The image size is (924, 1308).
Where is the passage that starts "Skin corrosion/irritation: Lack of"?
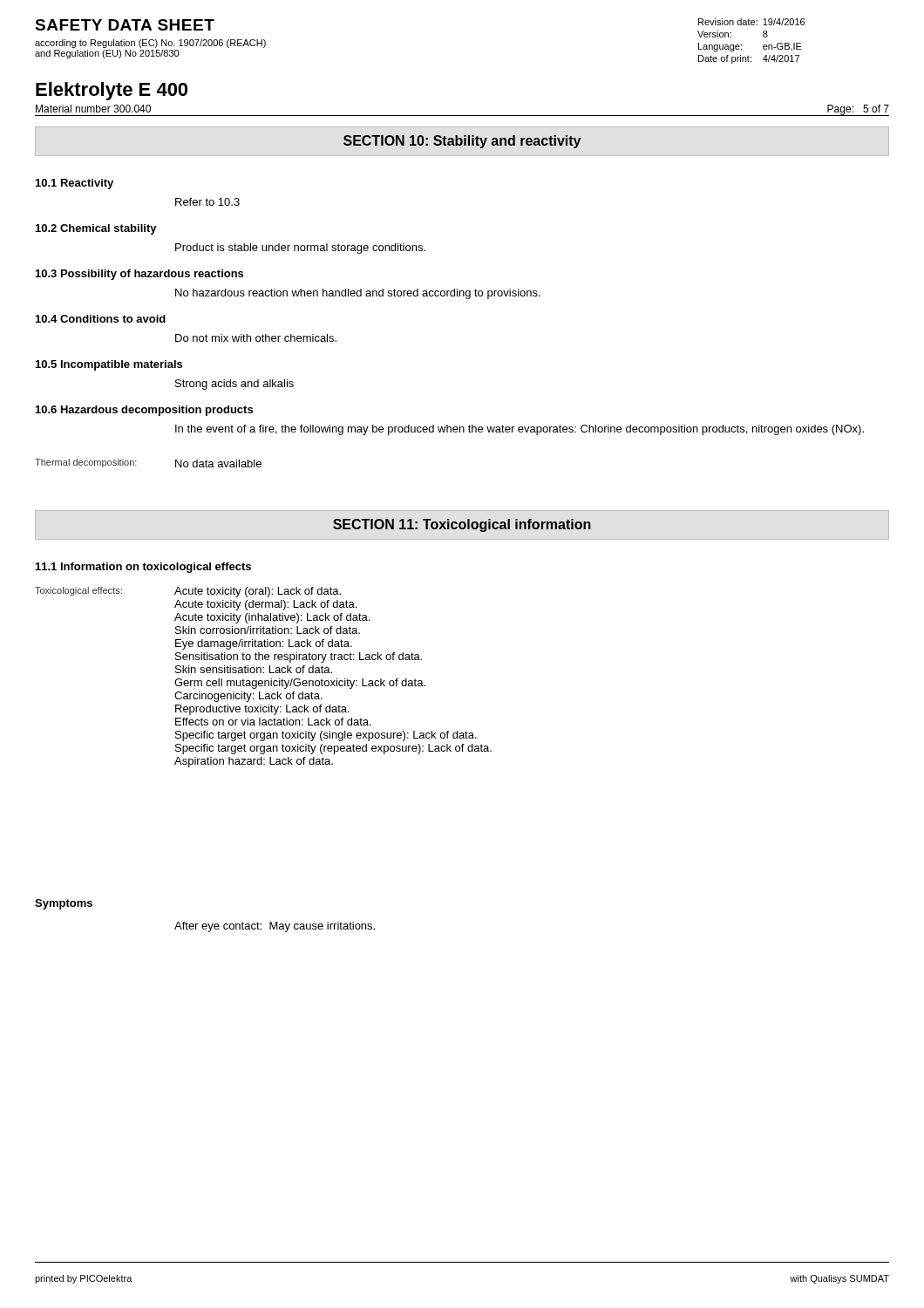(x=268, y=630)
